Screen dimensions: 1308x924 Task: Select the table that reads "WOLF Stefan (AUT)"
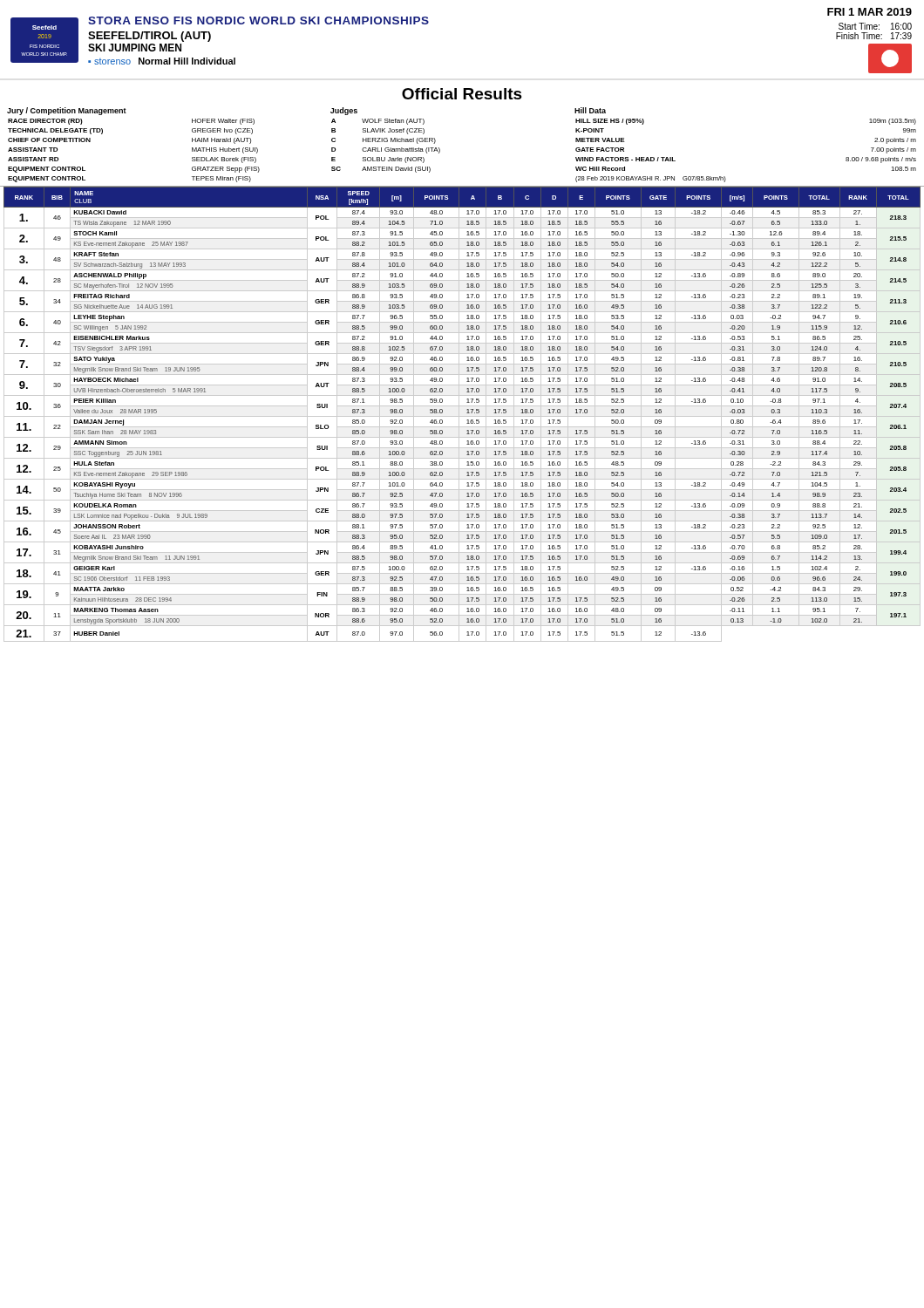(x=449, y=145)
